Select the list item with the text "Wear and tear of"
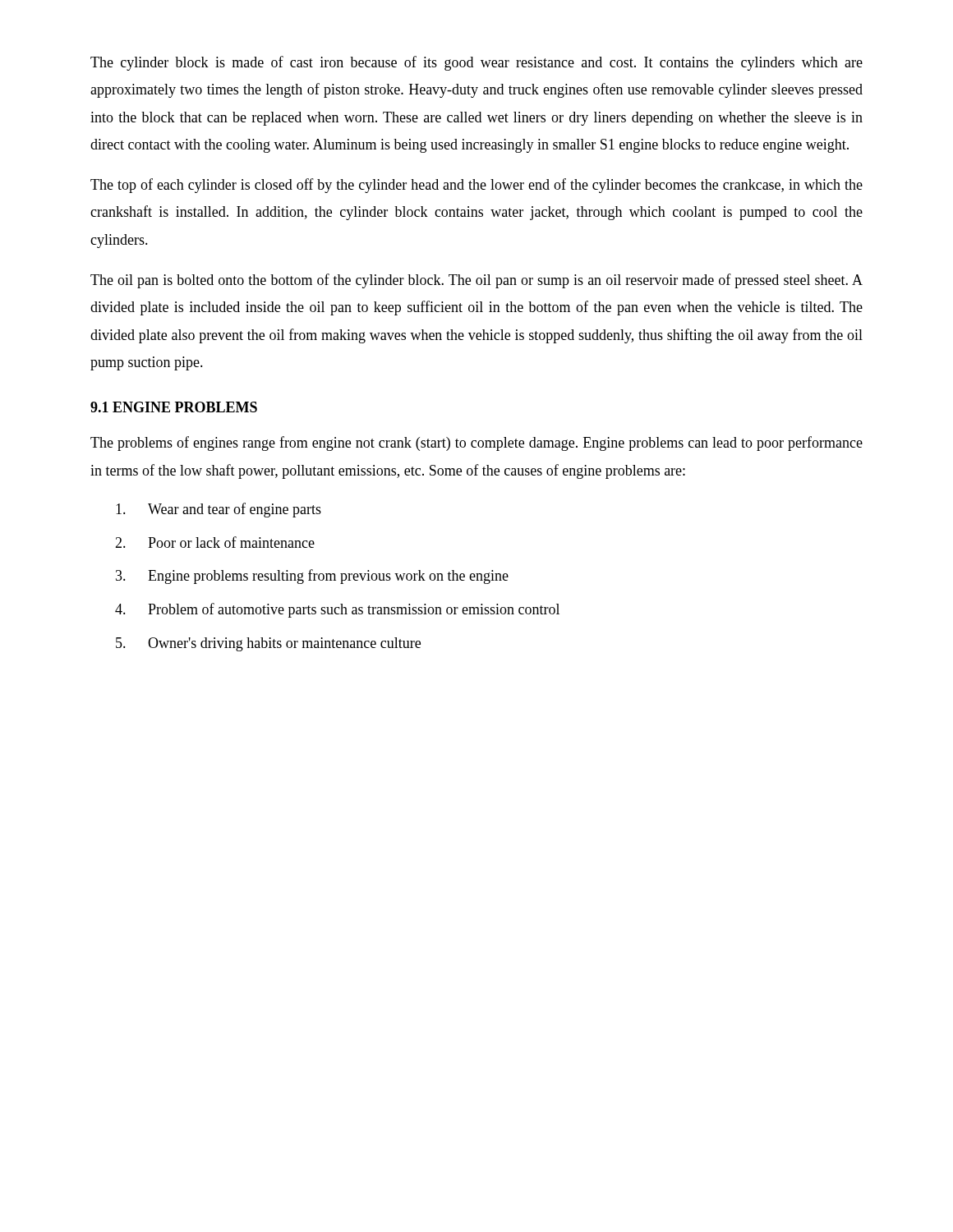Screen dimensions: 1232x953 click(x=219, y=510)
